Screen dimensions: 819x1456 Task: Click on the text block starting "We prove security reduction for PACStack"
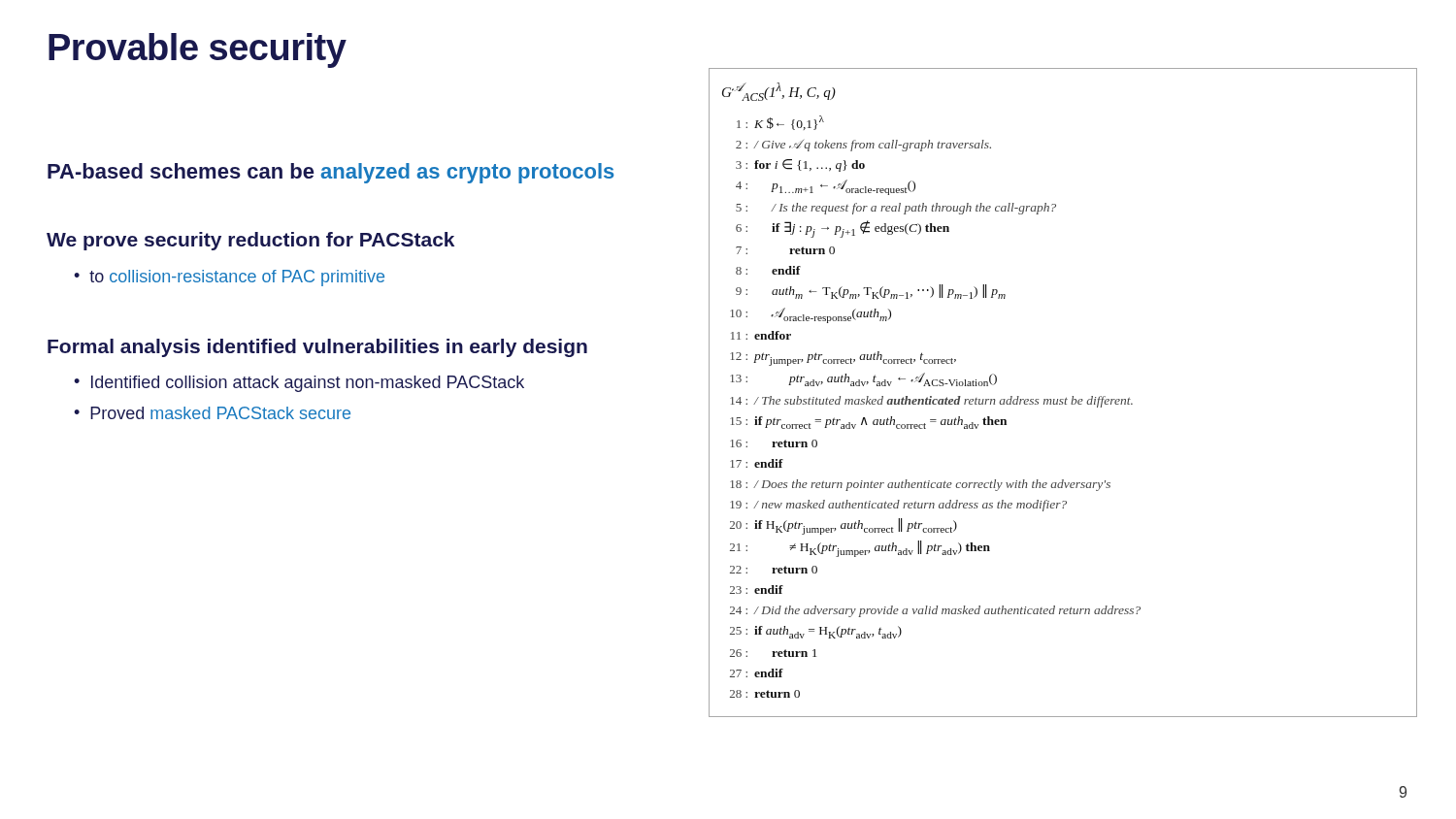pyautogui.click(x=251, y=240)
